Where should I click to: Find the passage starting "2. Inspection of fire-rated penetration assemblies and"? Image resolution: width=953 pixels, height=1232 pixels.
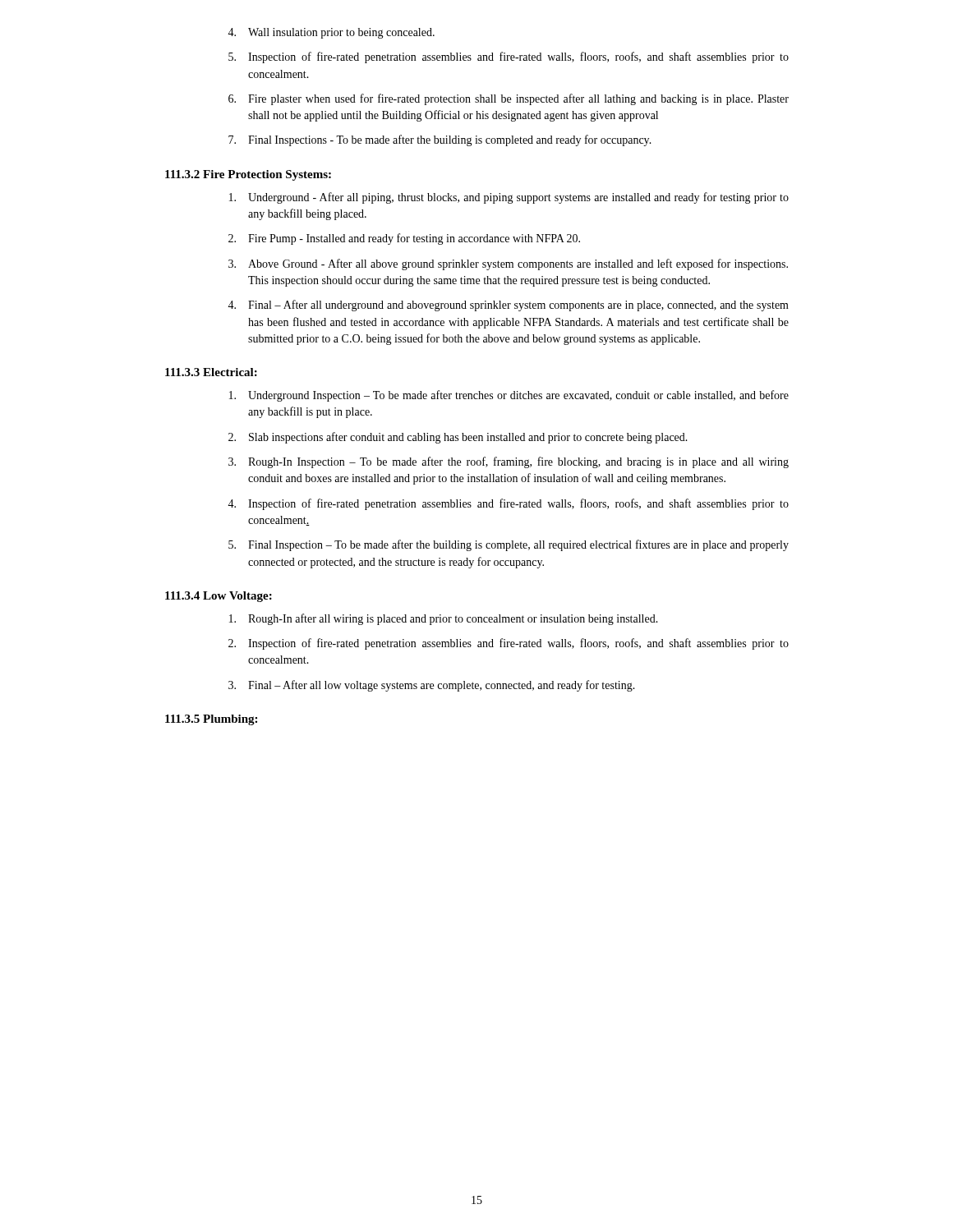501,652
